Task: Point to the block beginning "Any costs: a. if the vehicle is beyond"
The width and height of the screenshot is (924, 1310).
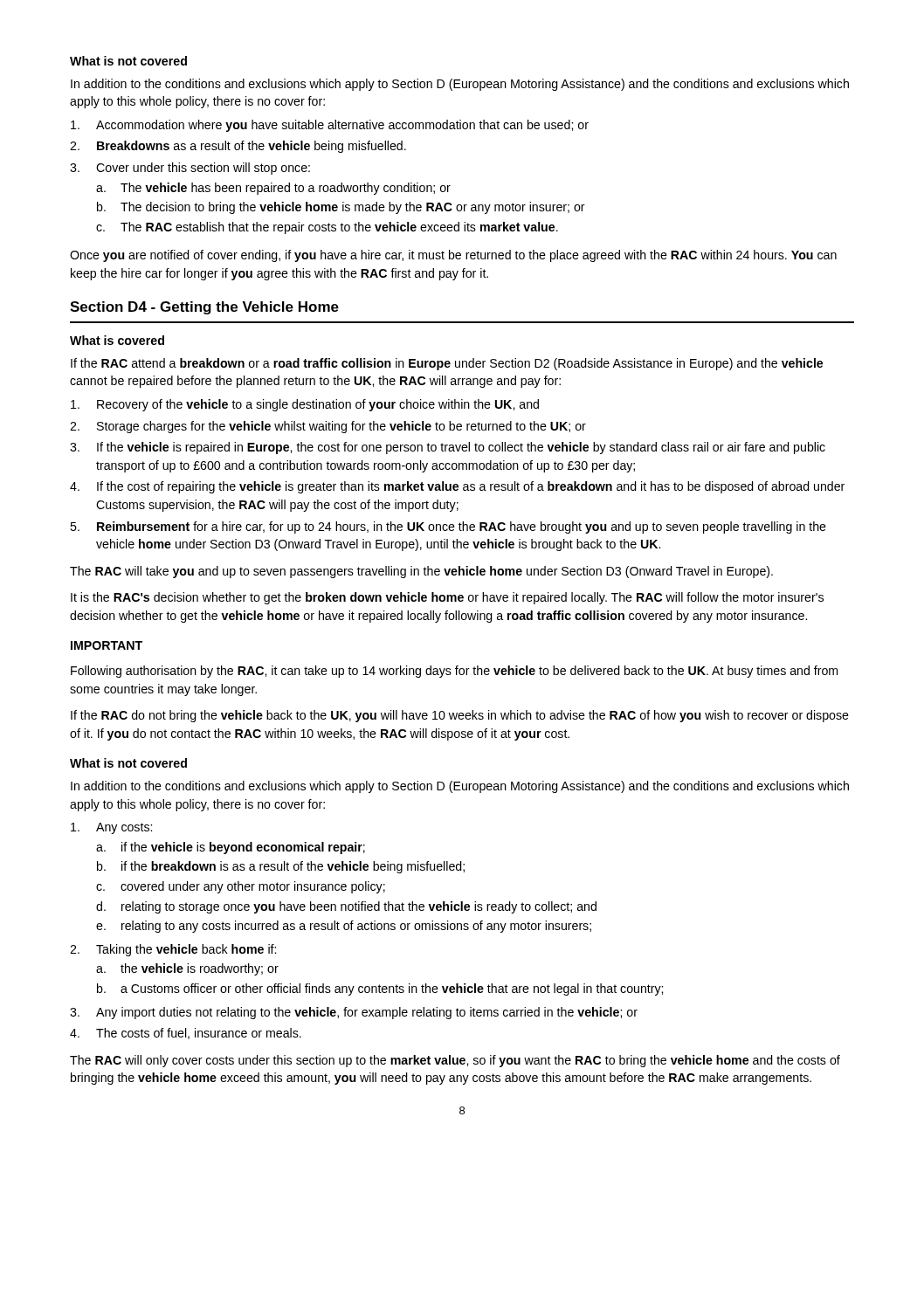Action: coord(462,878)
